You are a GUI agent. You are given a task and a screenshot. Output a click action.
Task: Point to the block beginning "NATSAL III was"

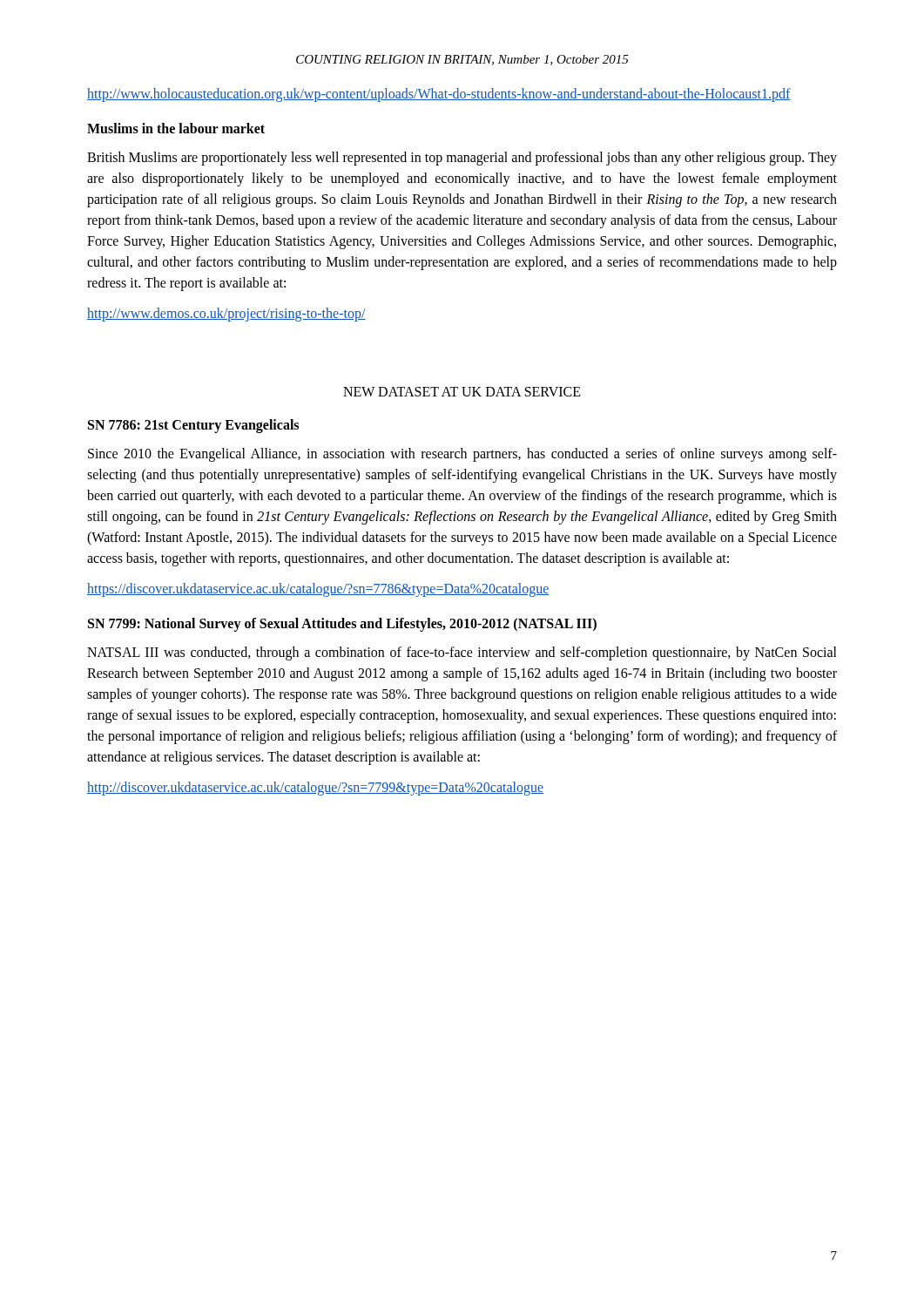[462, 704]
